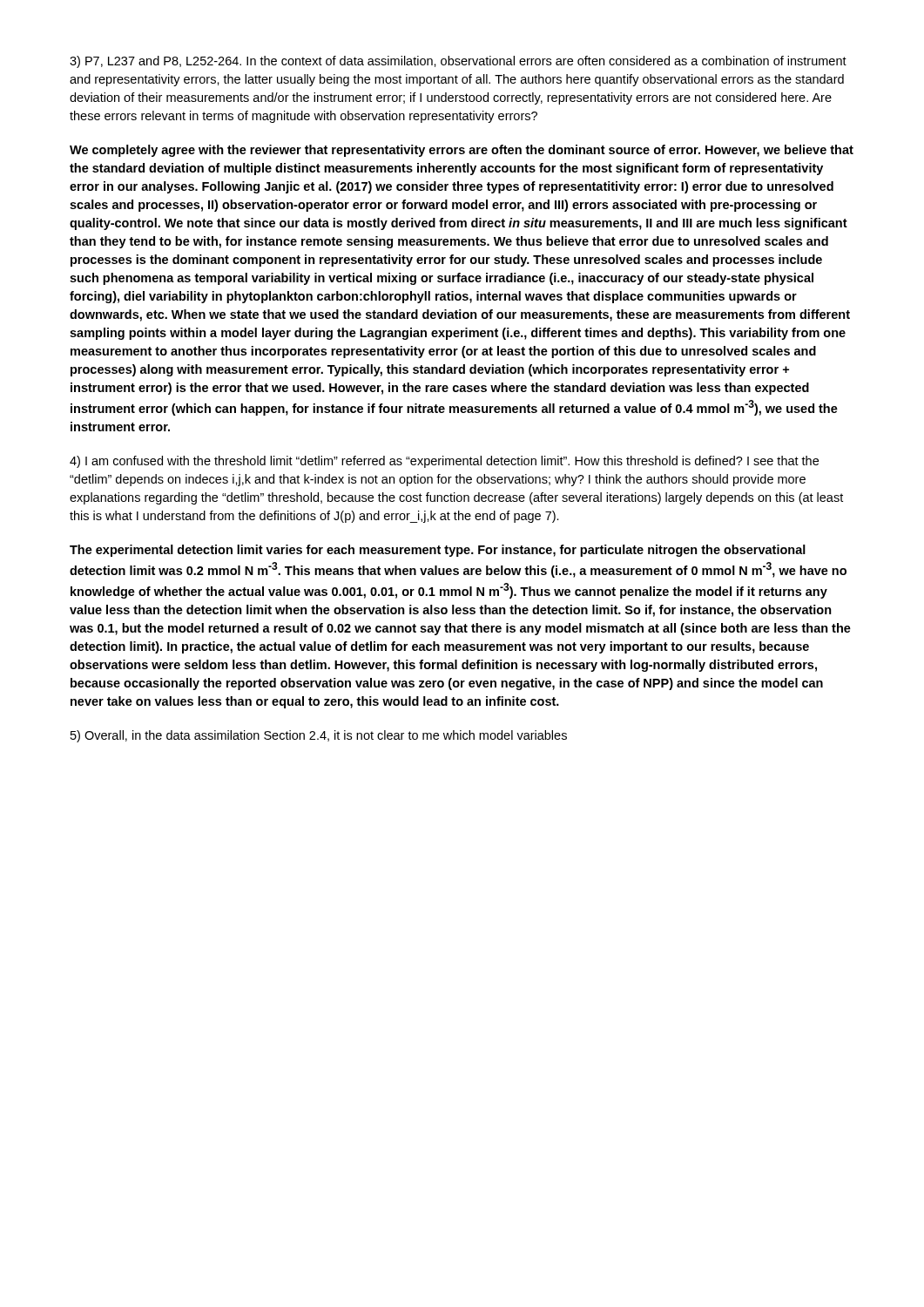Viewport: 924px width, 1307px height.
Task: Point to the block beginning "5) Overall, in the data"
Action: pos(319,735)
